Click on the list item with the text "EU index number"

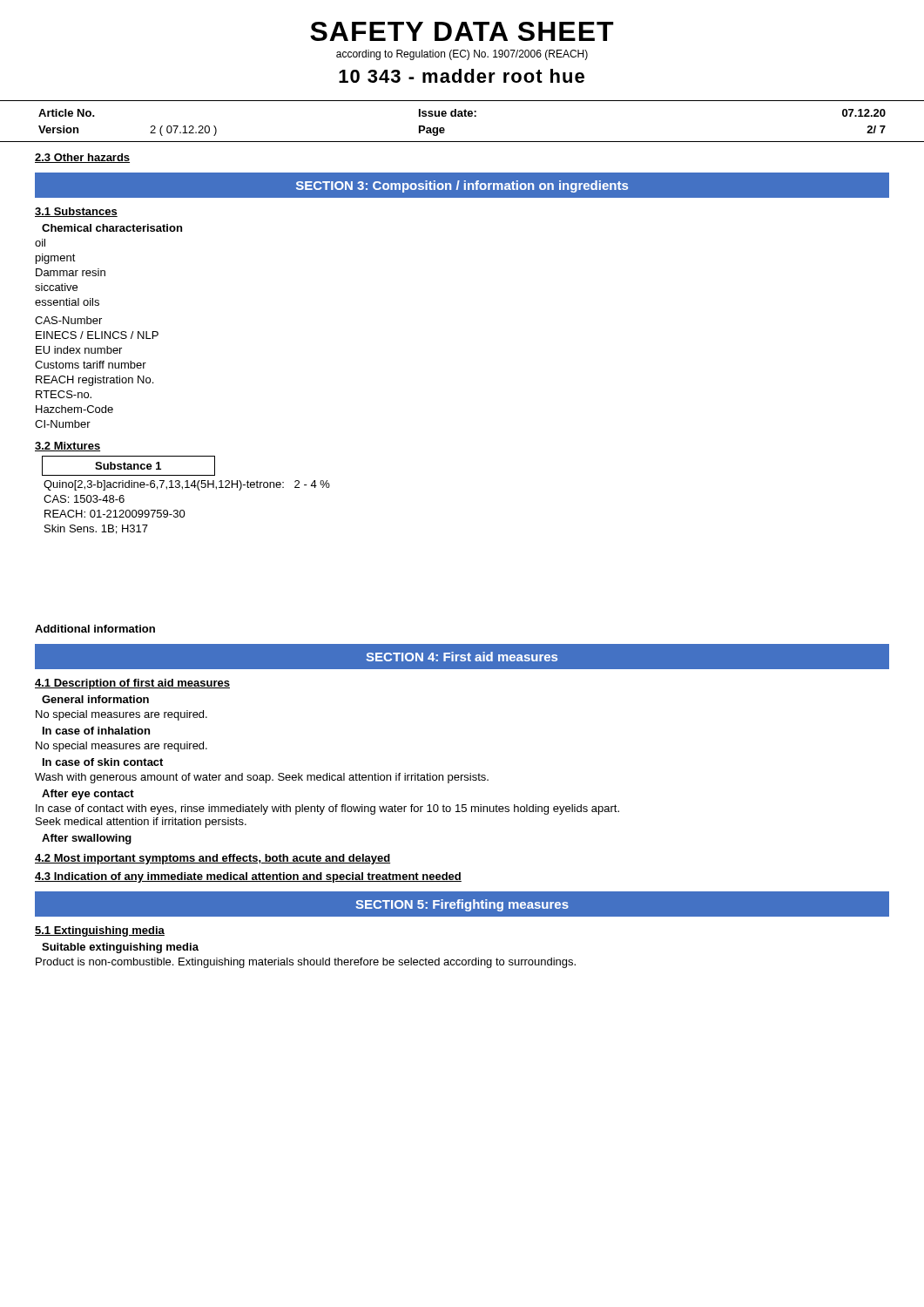point(79,350)
